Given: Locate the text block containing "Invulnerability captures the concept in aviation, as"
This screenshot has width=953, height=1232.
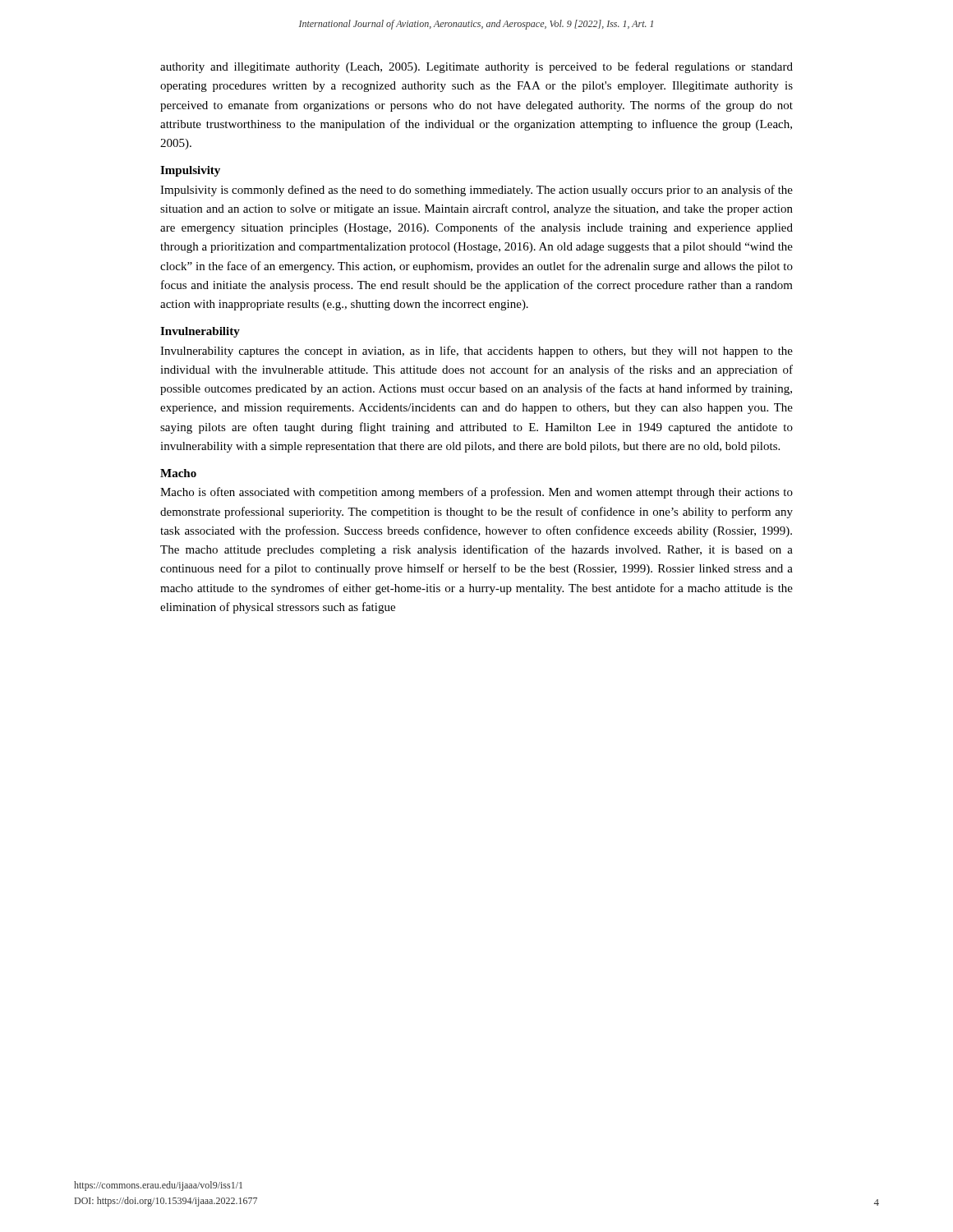Looking at the screenshot, I should tap(476, 399).
